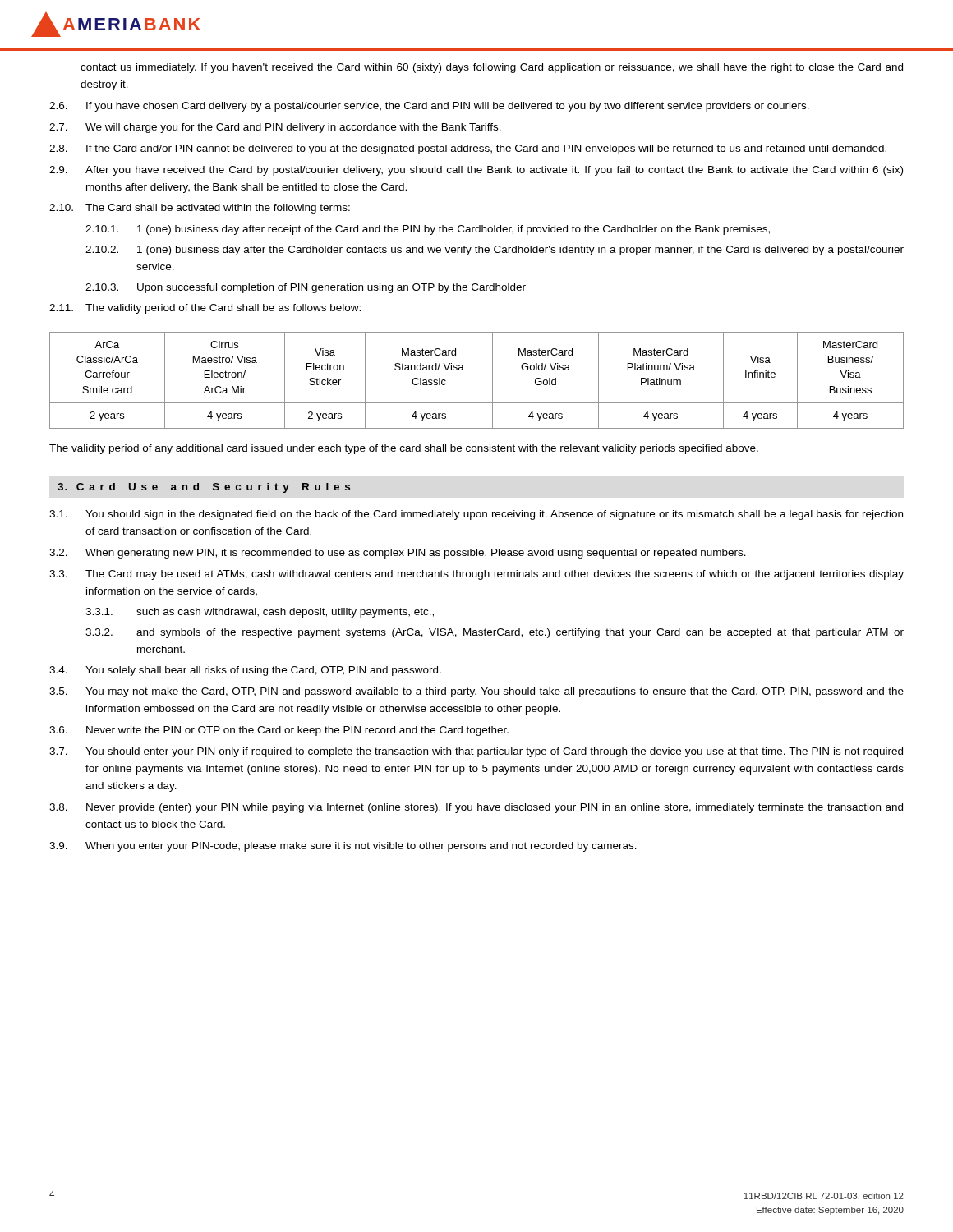Navigate to the region starting "3.8. Never provide (enter) your"
The image size is (953, 1232).
pos(476,816)
